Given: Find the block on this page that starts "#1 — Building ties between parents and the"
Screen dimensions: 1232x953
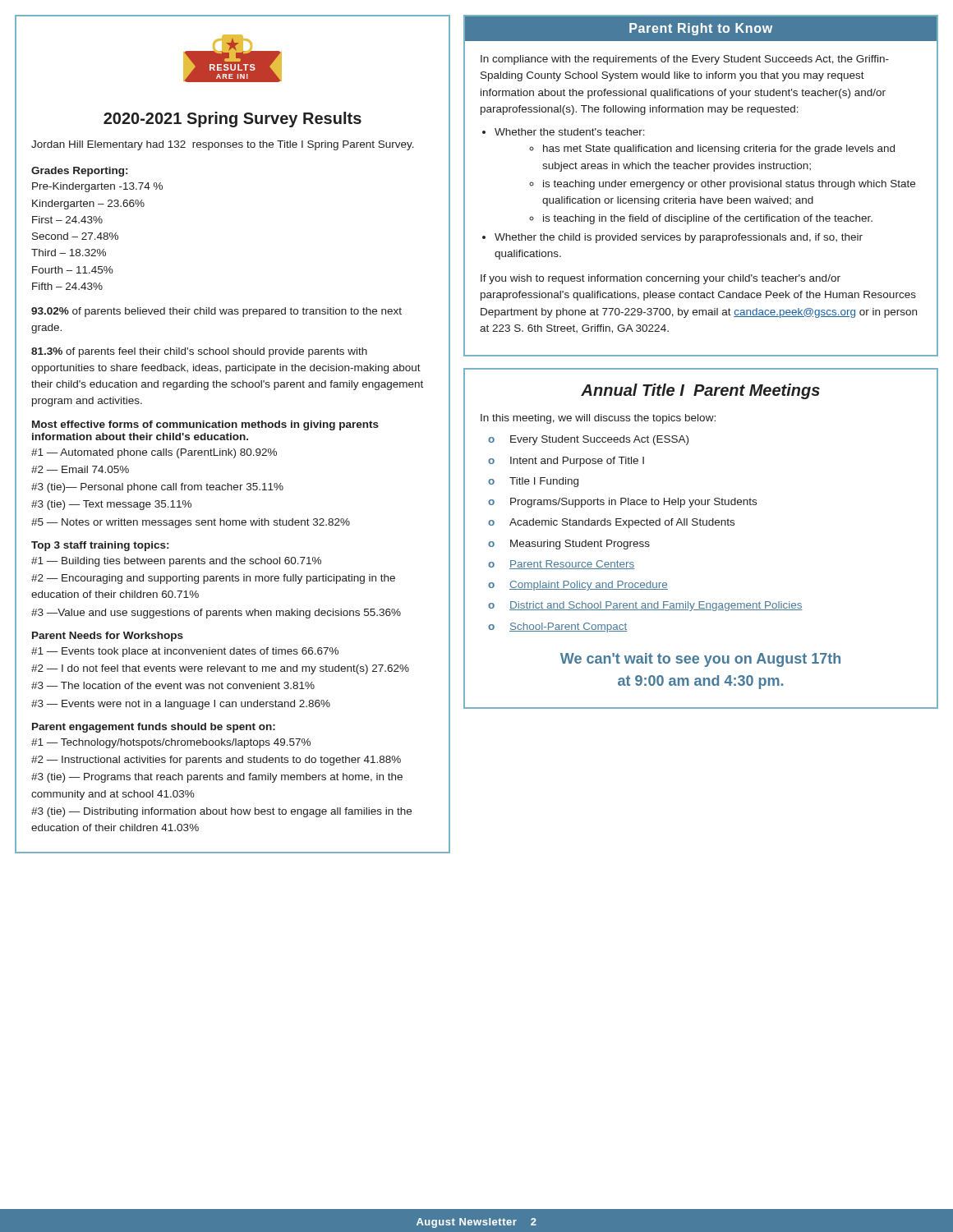Looking at the screenshot, I should coord(176,560).
